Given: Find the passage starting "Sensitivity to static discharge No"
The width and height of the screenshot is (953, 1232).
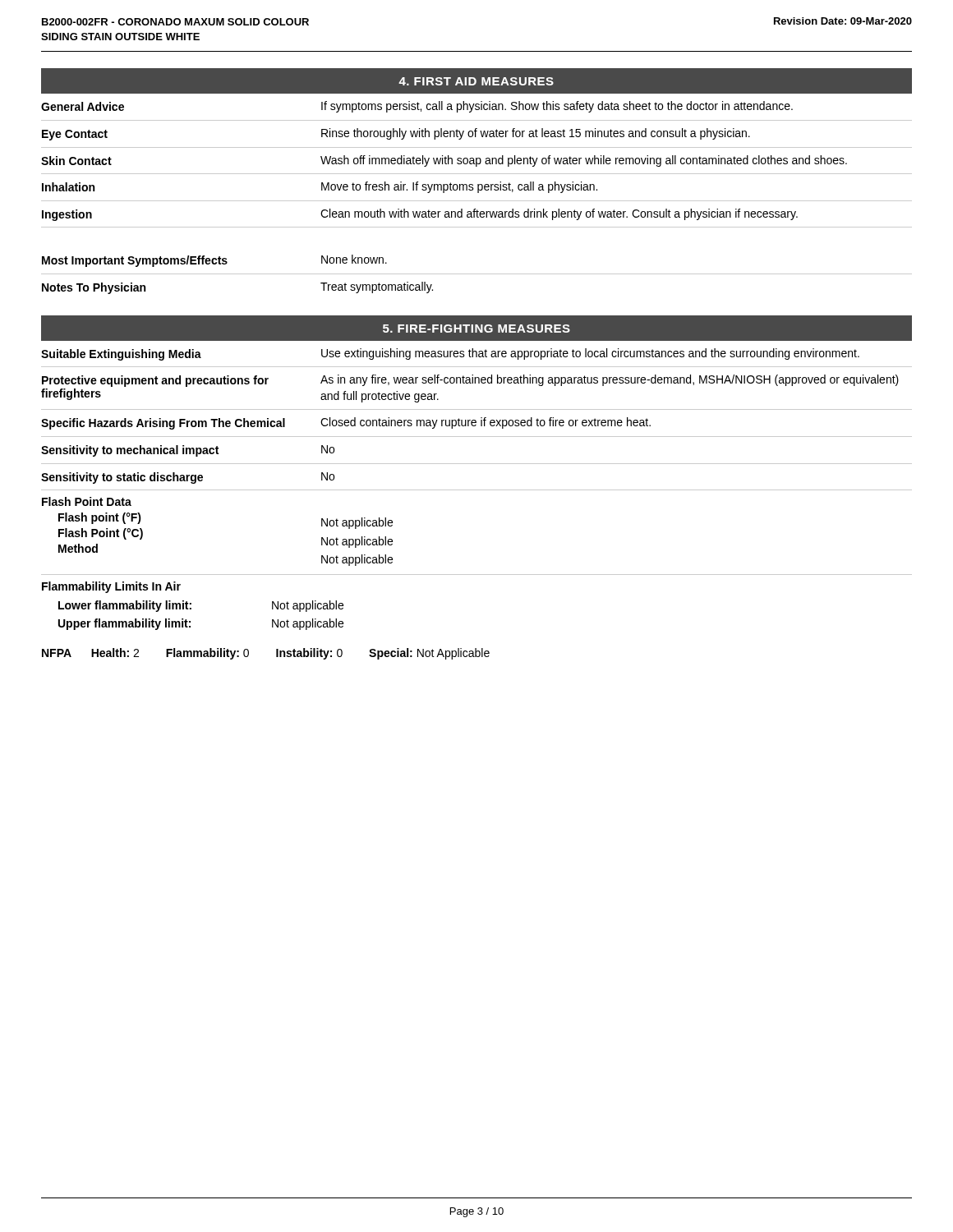Looking at the screenshot, I should coord(188,478).
